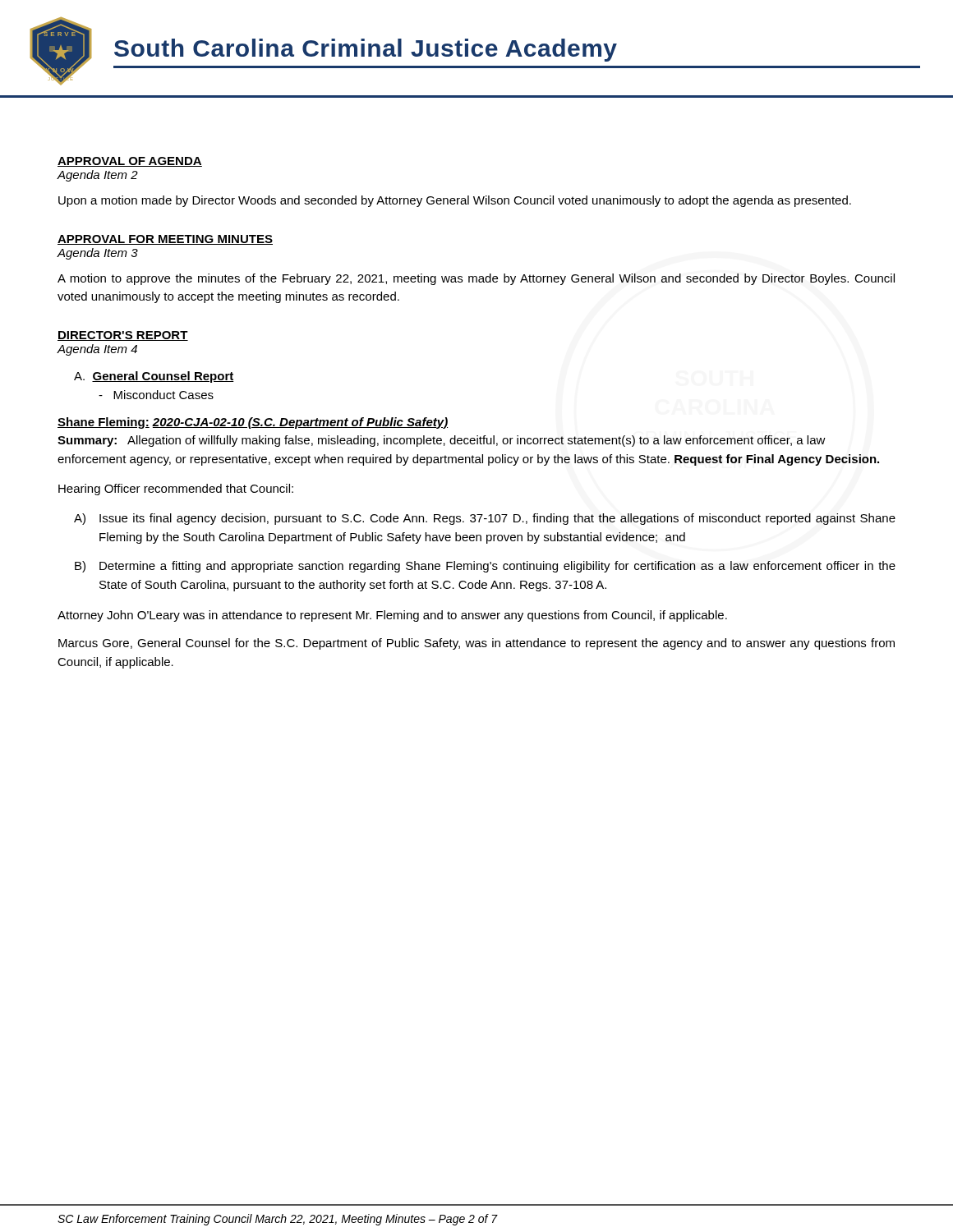Locate the text "A. General Counsel Report"
This screenshot has height=1232, width=953.
click(154, 375)
